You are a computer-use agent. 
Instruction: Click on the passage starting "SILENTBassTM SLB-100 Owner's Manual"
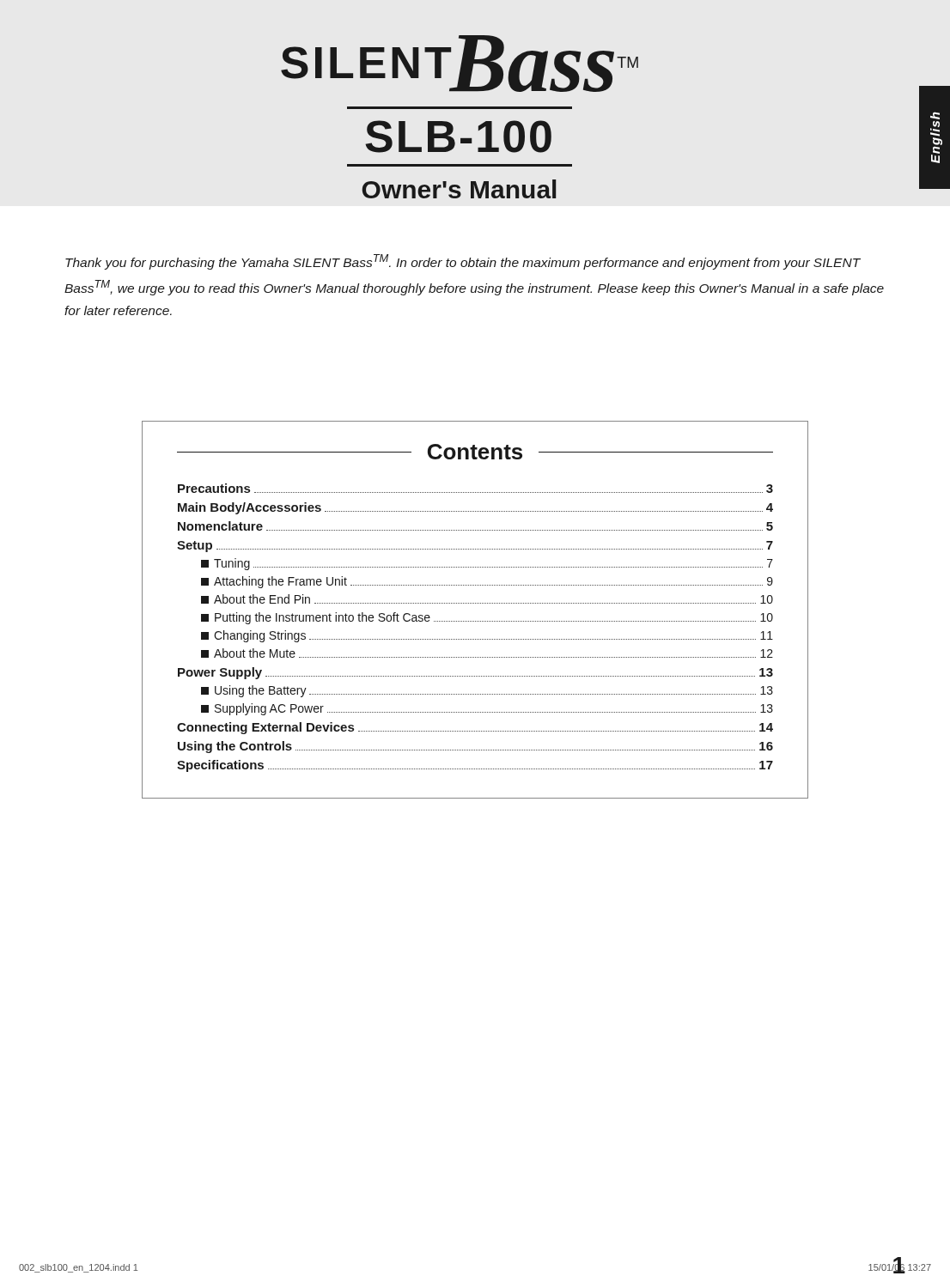pos(460,114)
